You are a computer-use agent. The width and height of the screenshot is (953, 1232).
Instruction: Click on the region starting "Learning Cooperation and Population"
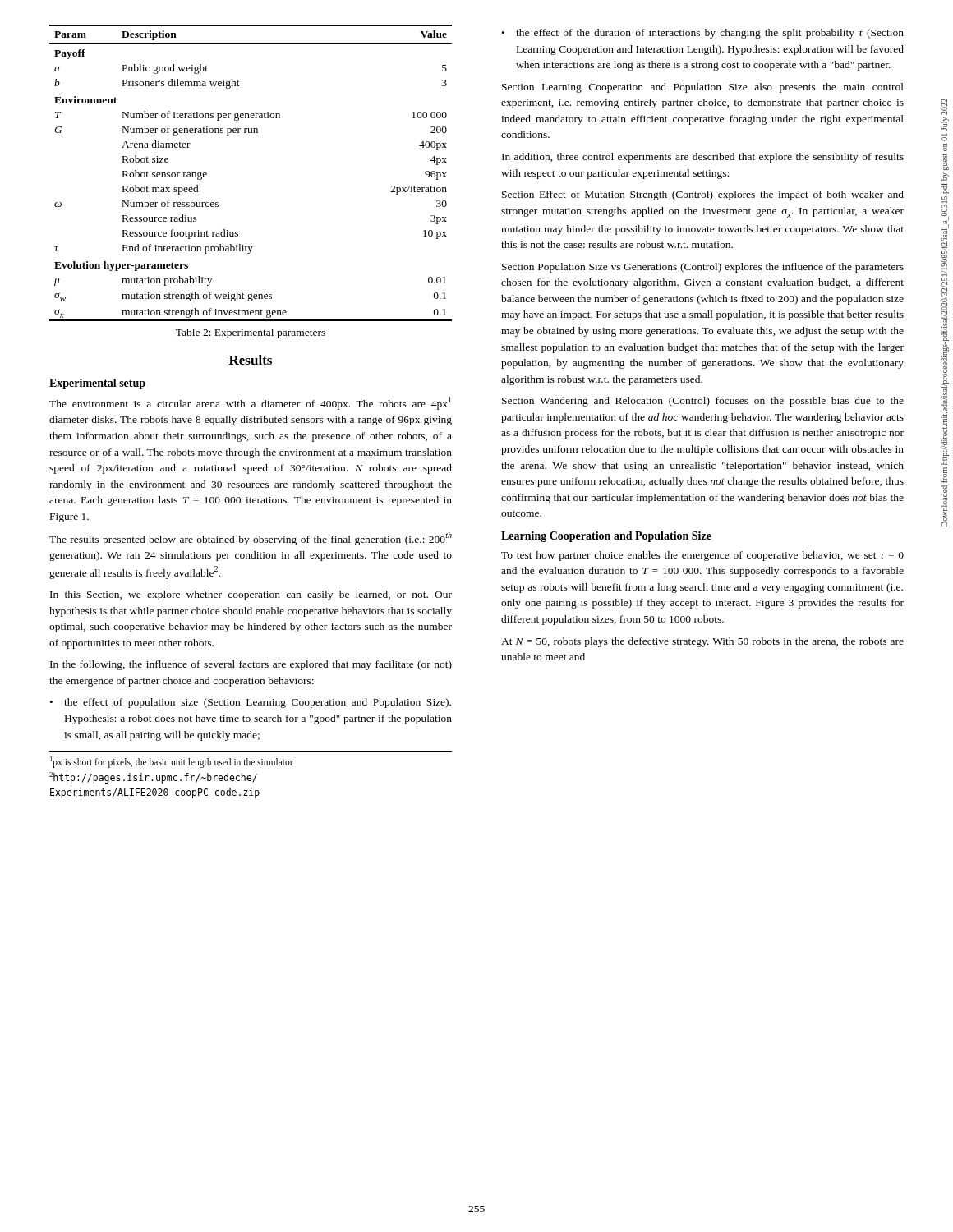coord(606,536)
